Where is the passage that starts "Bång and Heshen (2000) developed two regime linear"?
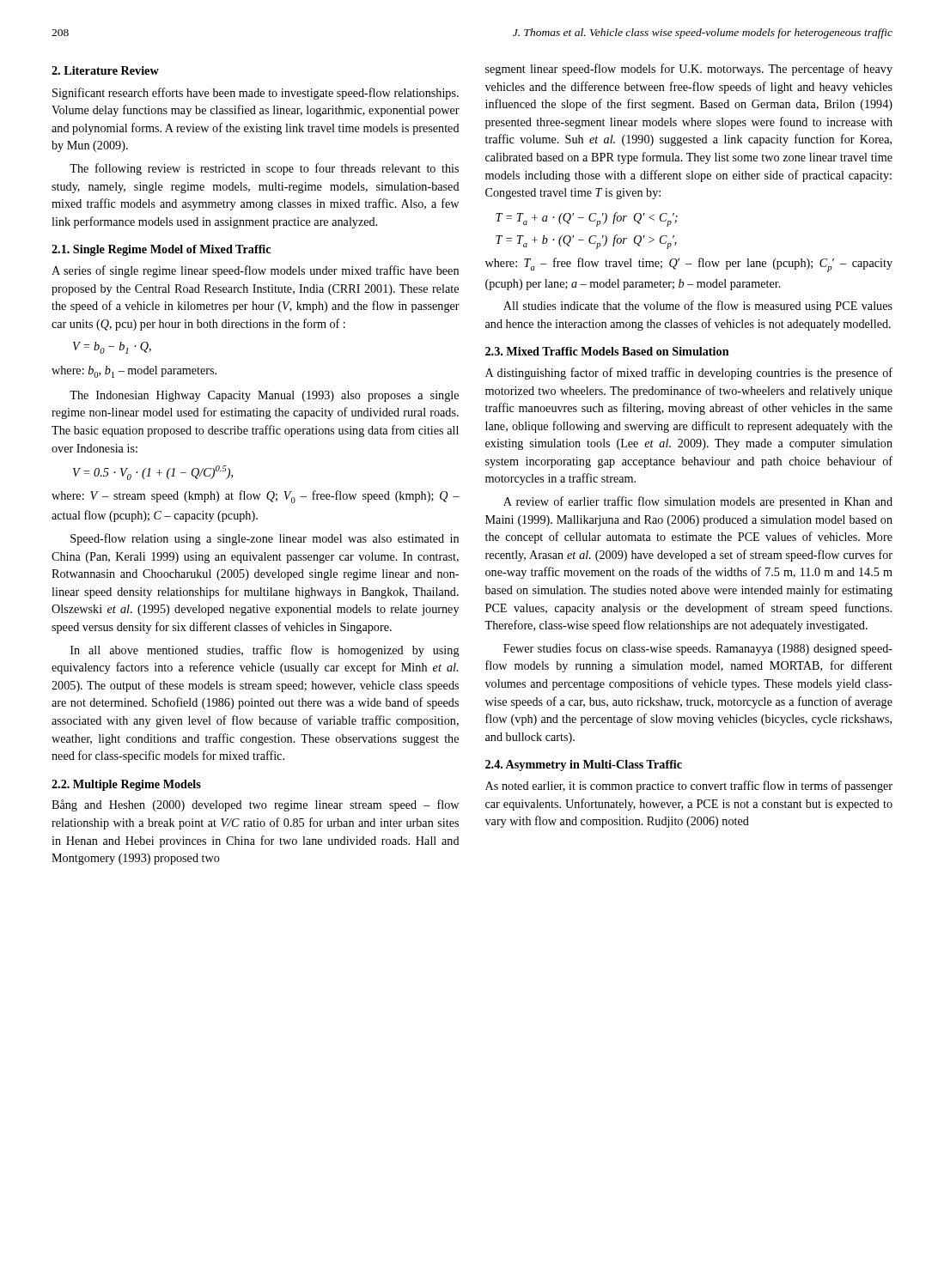This screenshot has width=944, height=1288. tap(255, 832)
